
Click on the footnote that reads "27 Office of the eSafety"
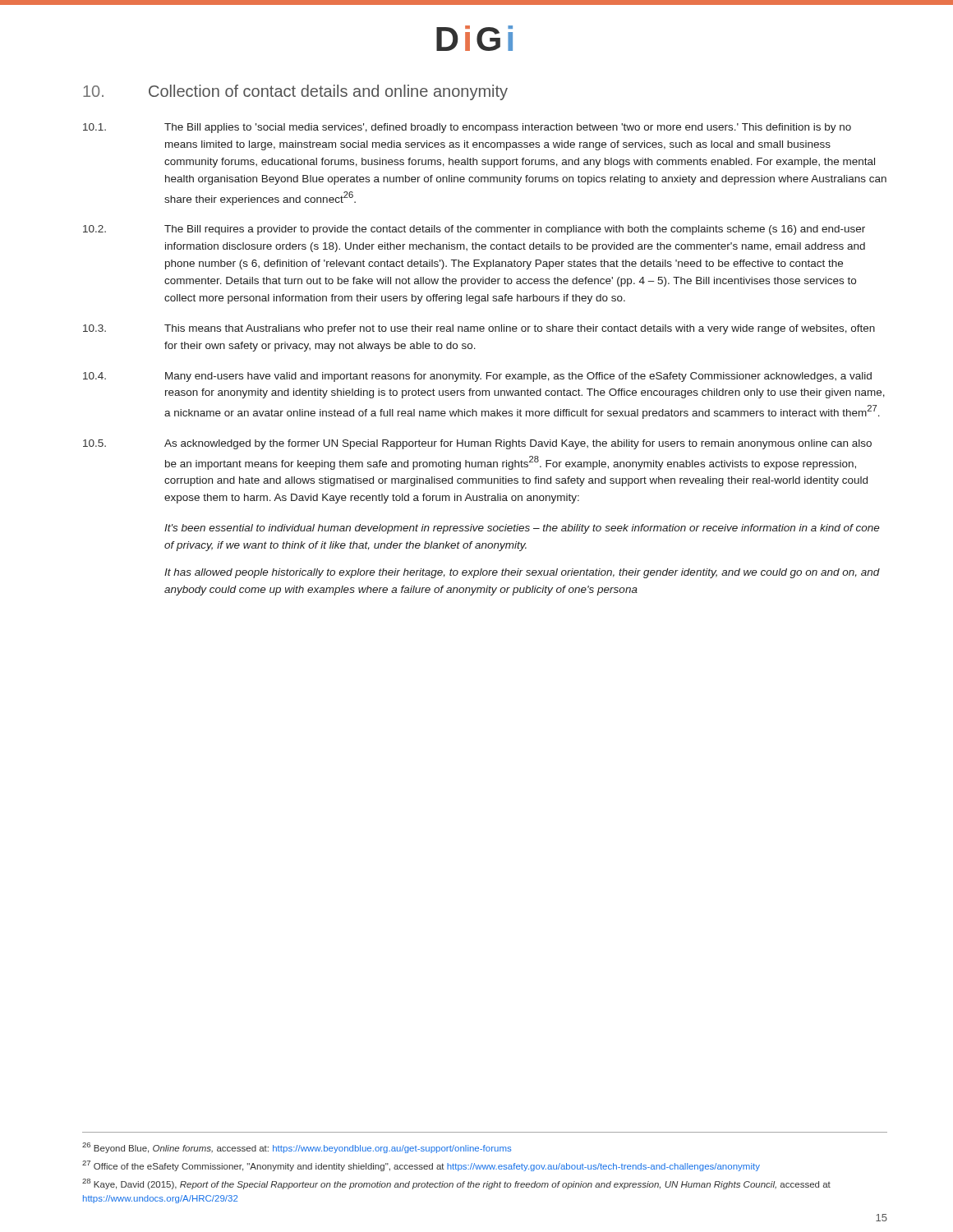click(421, 1164)
